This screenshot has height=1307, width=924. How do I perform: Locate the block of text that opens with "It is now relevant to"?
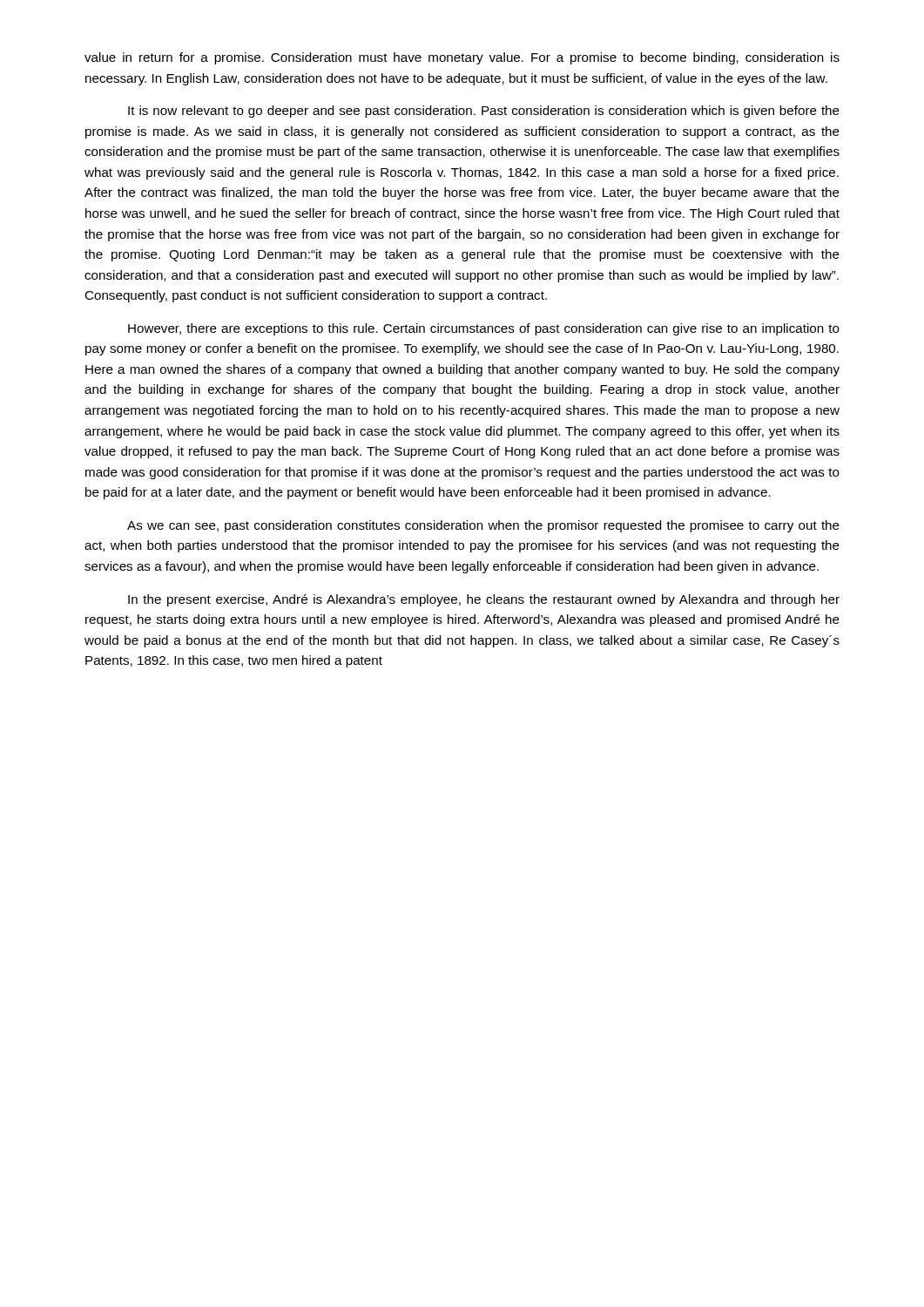[462, 203]
